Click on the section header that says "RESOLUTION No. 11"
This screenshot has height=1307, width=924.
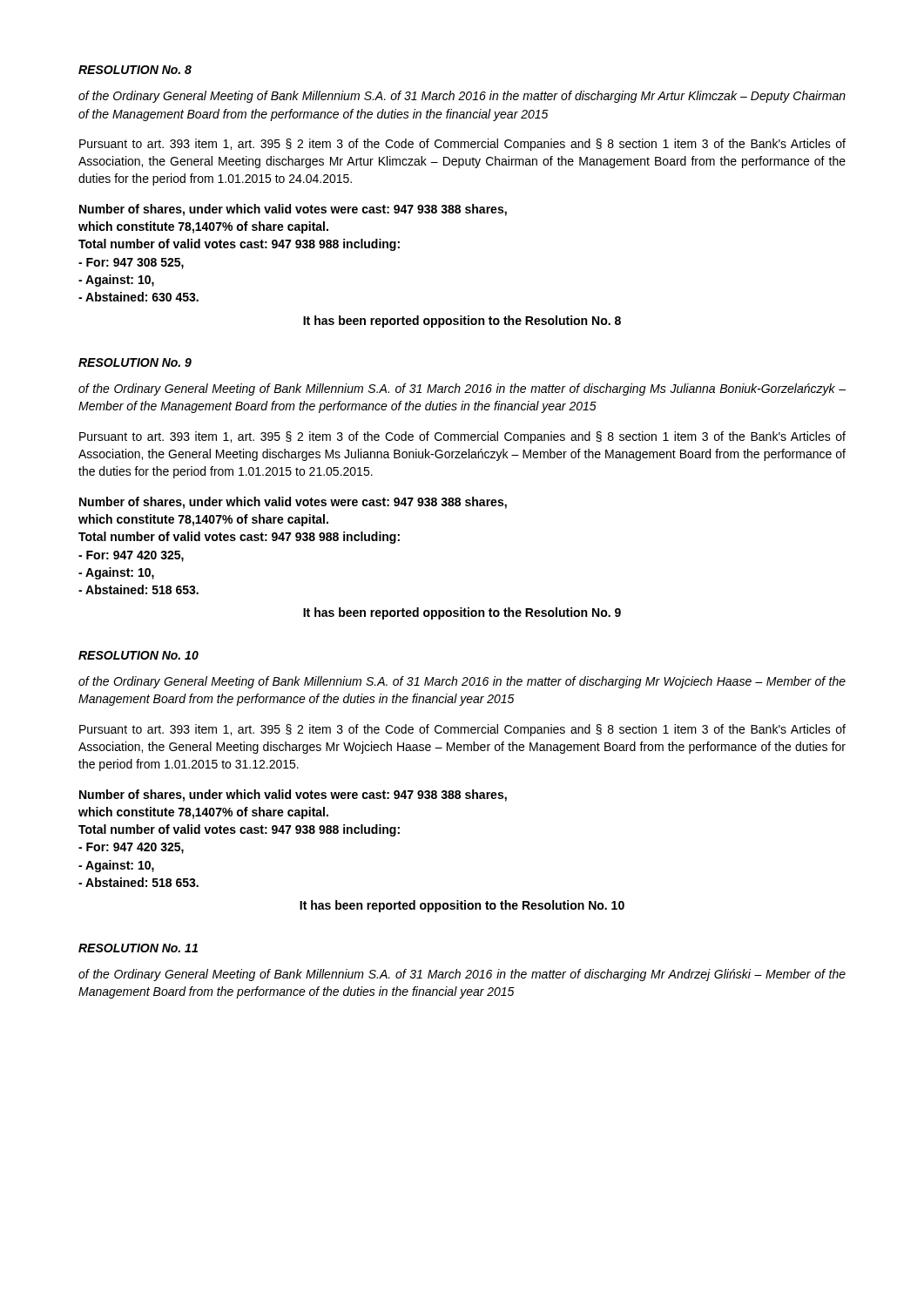click(x=138, y=948)
